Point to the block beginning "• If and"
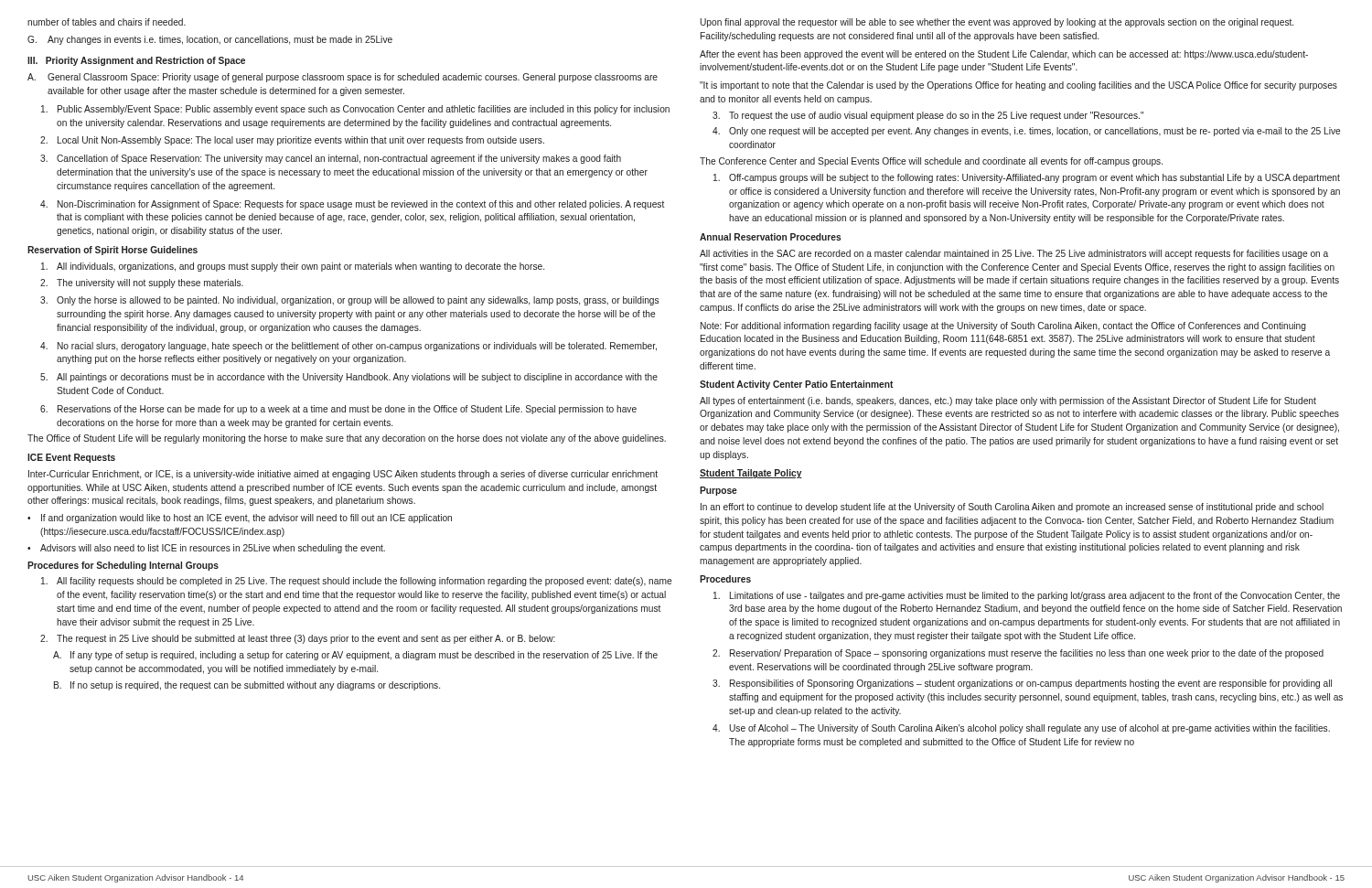Viewport: 1372px width, 888px height. tap(350, 526)
